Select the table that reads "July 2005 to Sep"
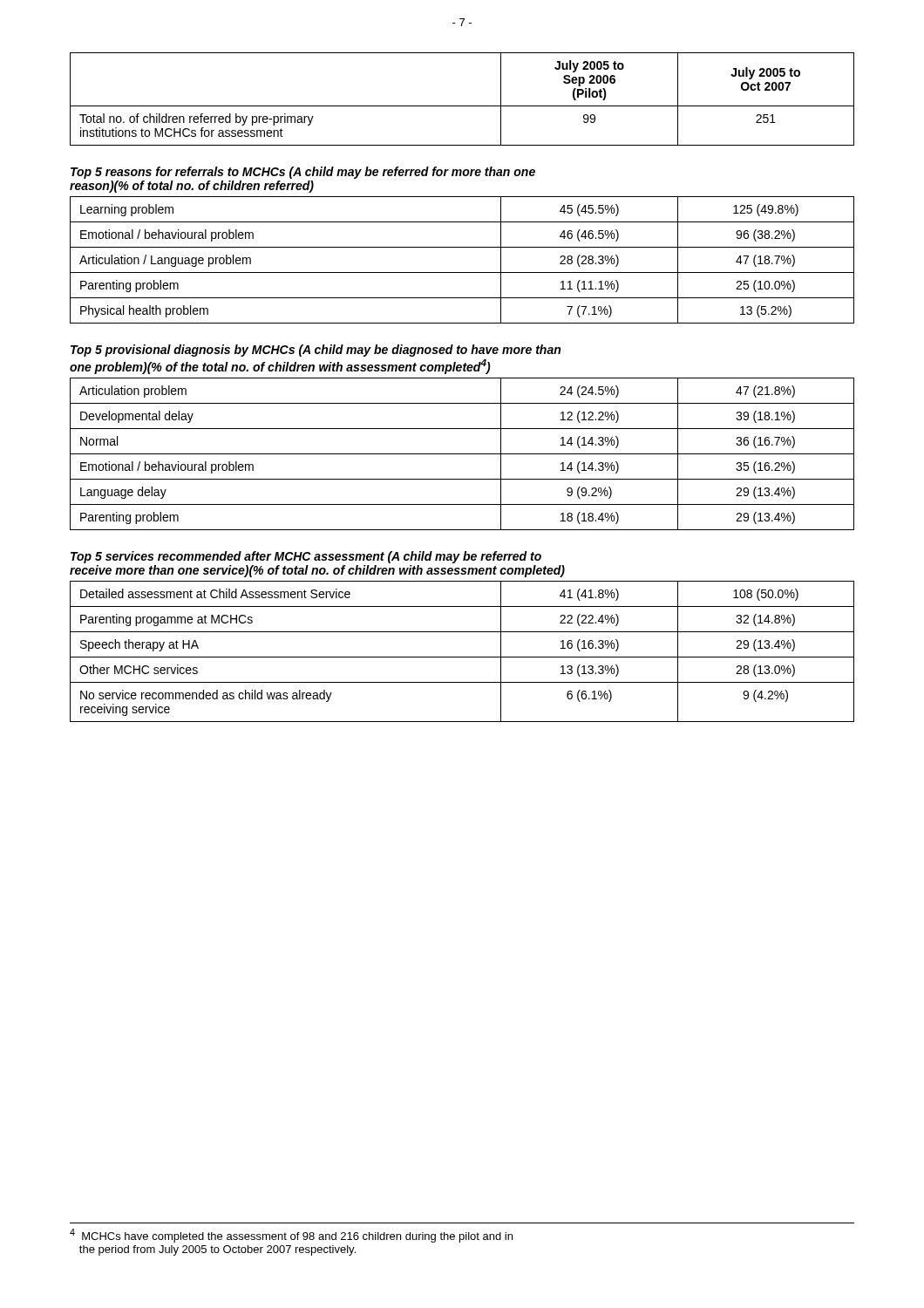Image resolution: width=924 pixels, height=1308 pixels. [x=462, y=99]
